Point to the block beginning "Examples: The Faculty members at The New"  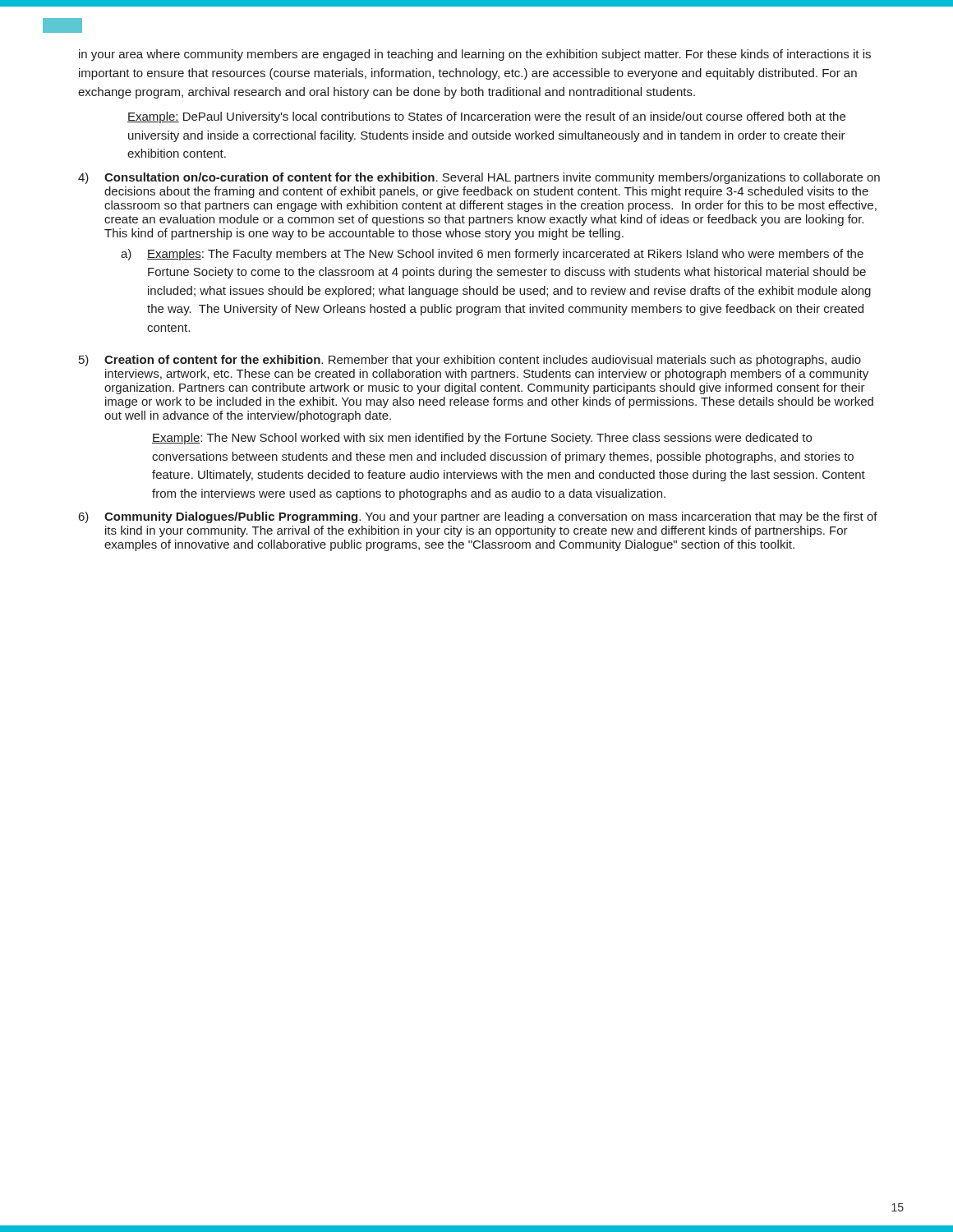click(509, 290)
